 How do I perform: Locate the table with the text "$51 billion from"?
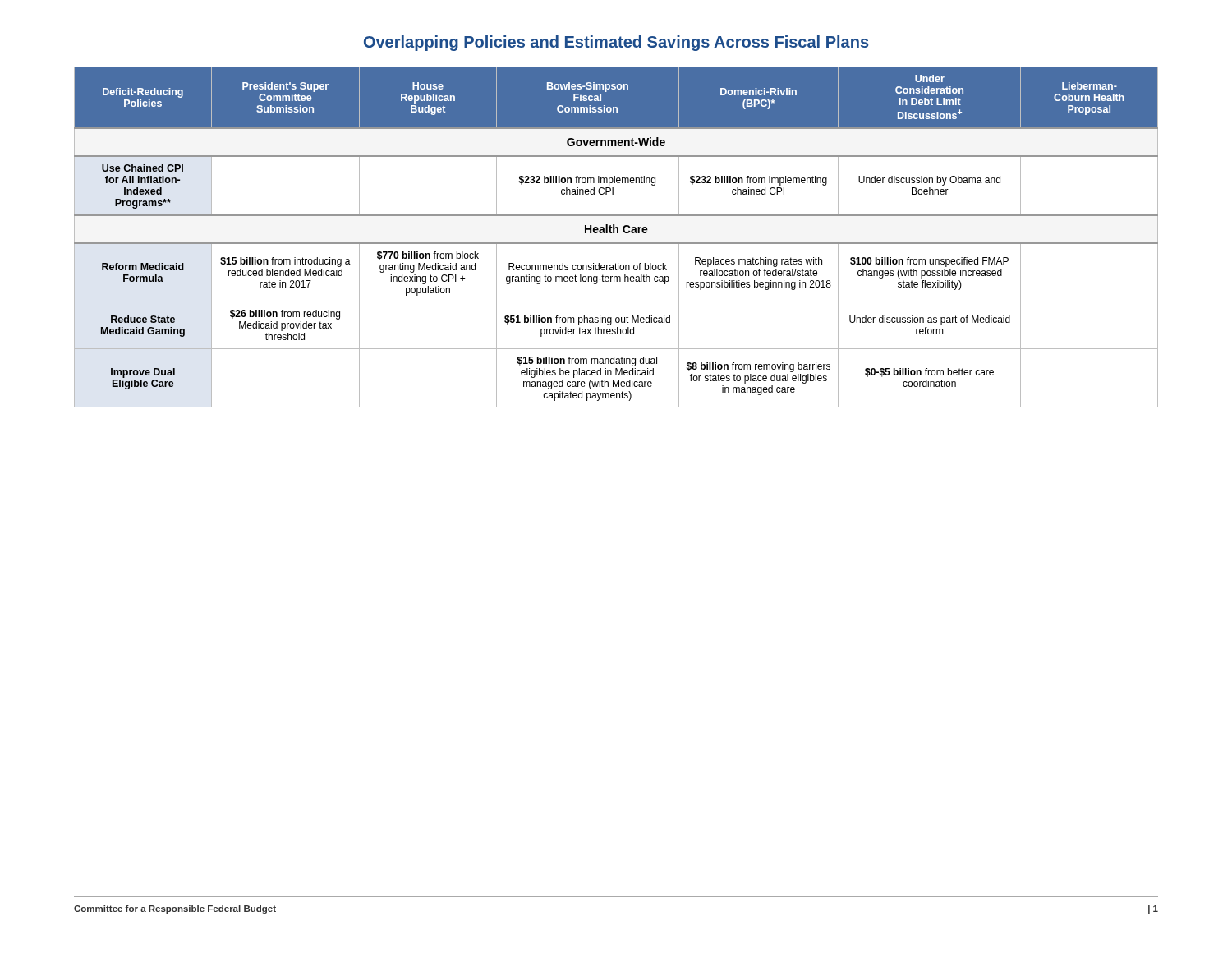pos(616,237)
